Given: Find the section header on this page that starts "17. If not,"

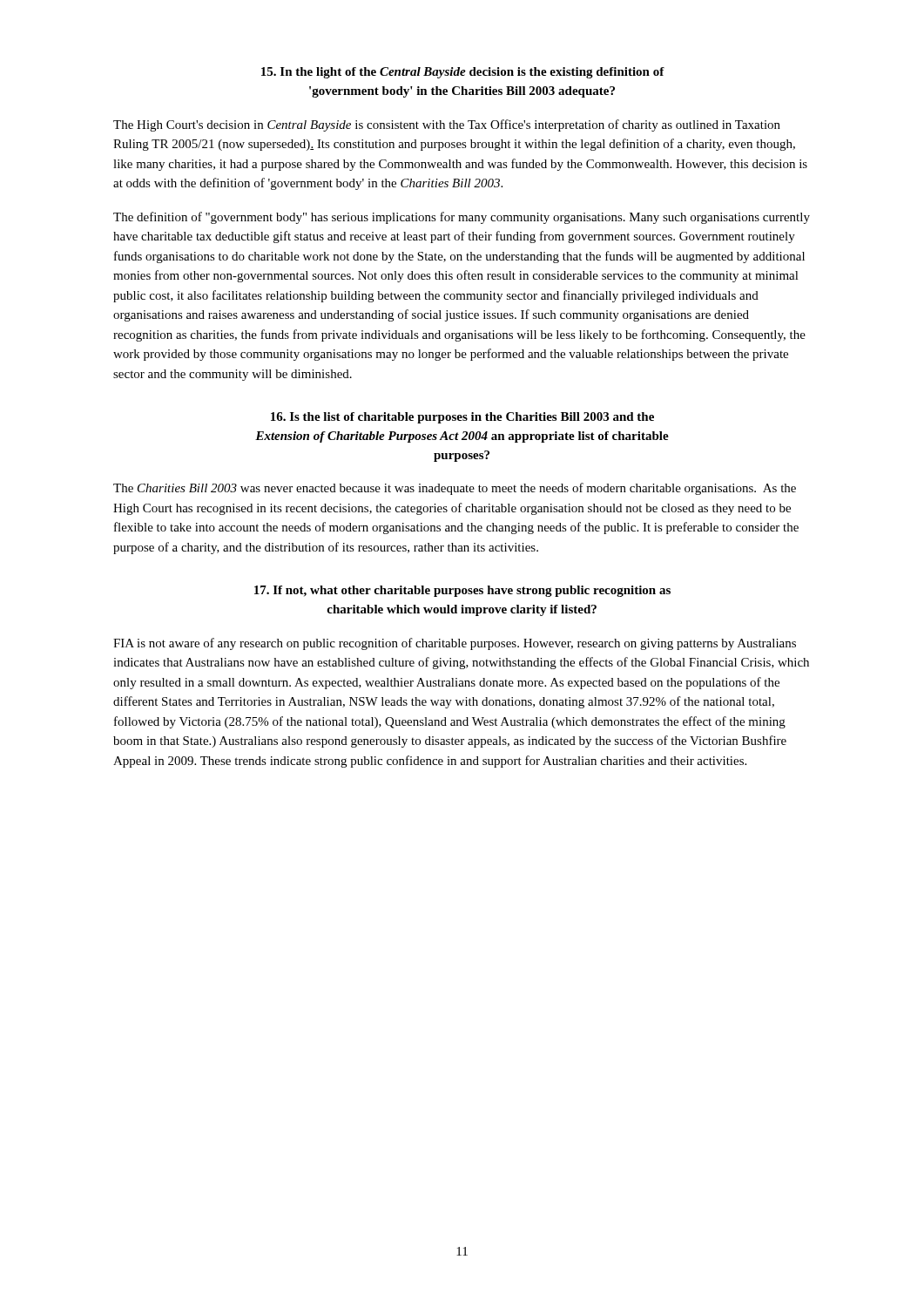Looking at the screenshot, I should (x=462, y=600).
